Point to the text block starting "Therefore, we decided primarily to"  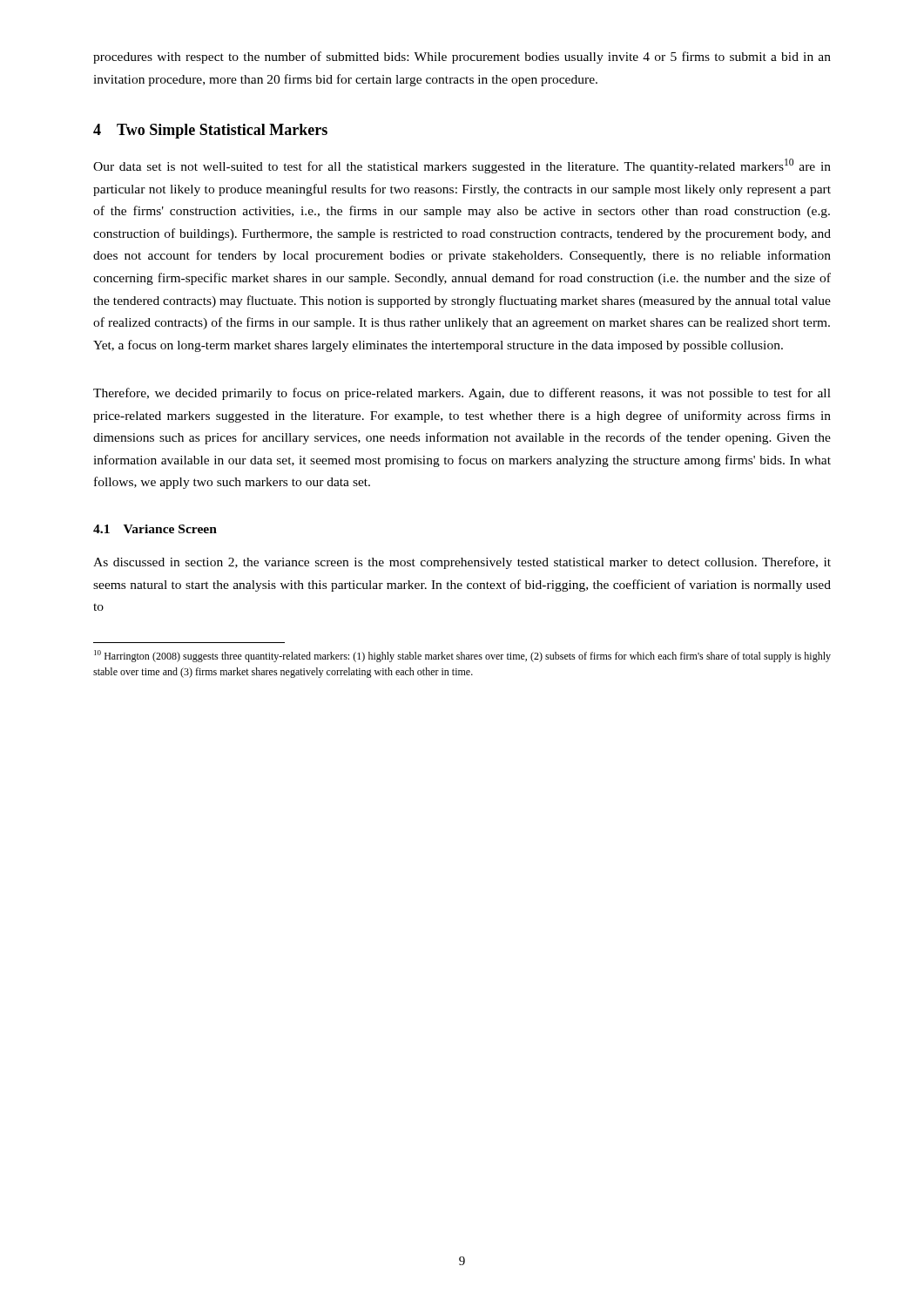pos(462,437)
